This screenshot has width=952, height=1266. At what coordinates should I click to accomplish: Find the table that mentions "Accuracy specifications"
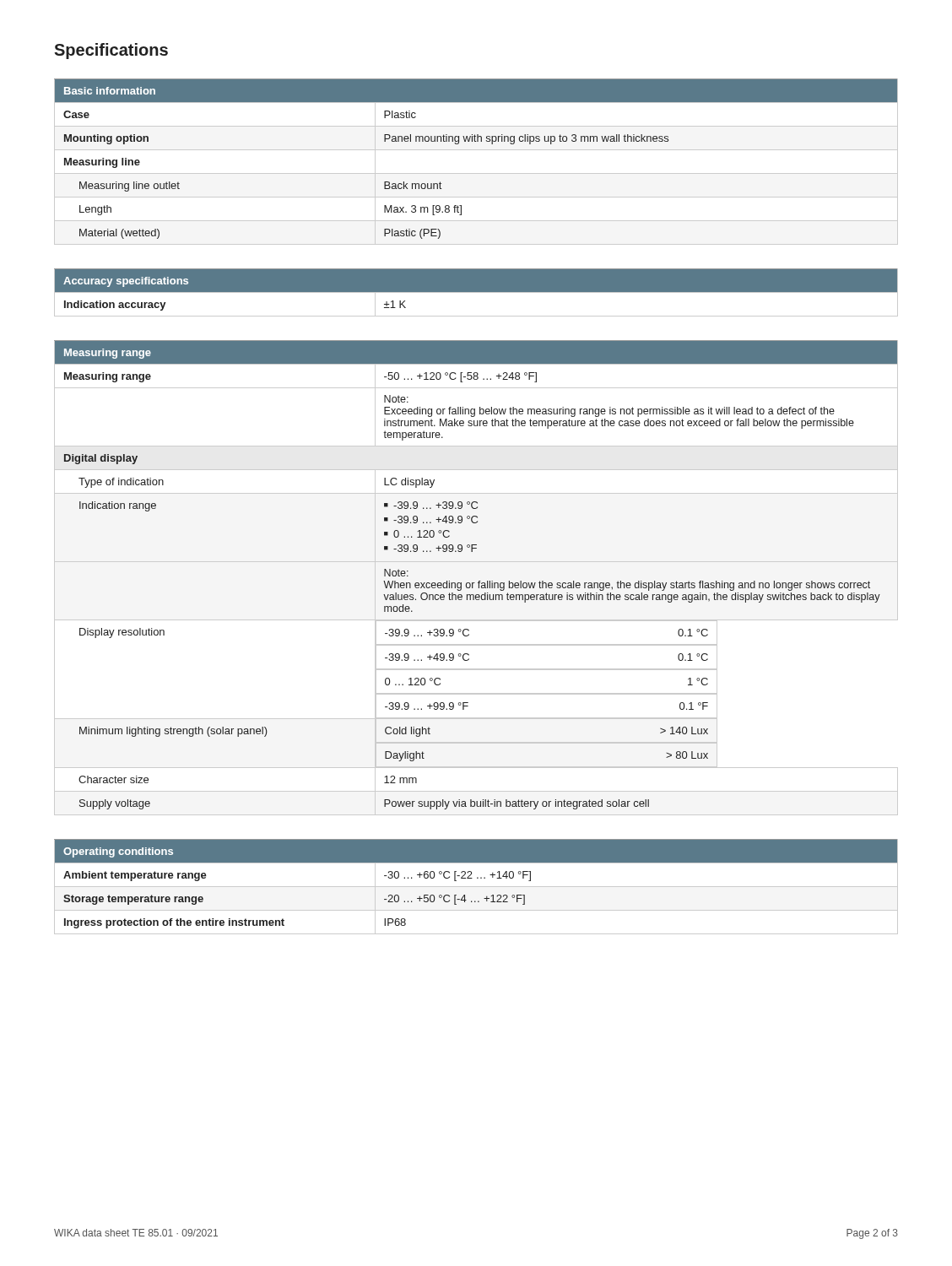[476, 292]
